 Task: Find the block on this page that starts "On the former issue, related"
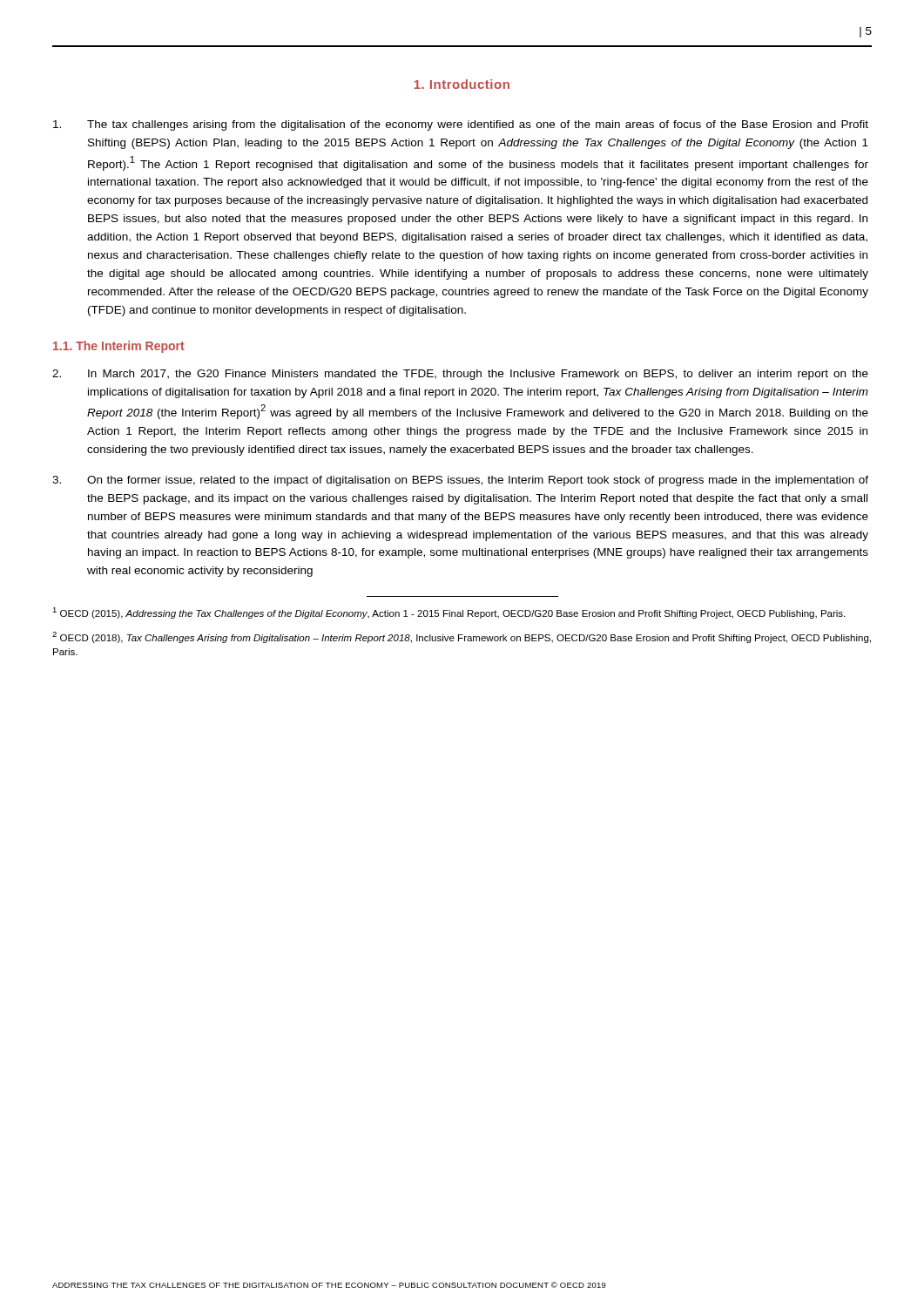[x=460, y=526]
